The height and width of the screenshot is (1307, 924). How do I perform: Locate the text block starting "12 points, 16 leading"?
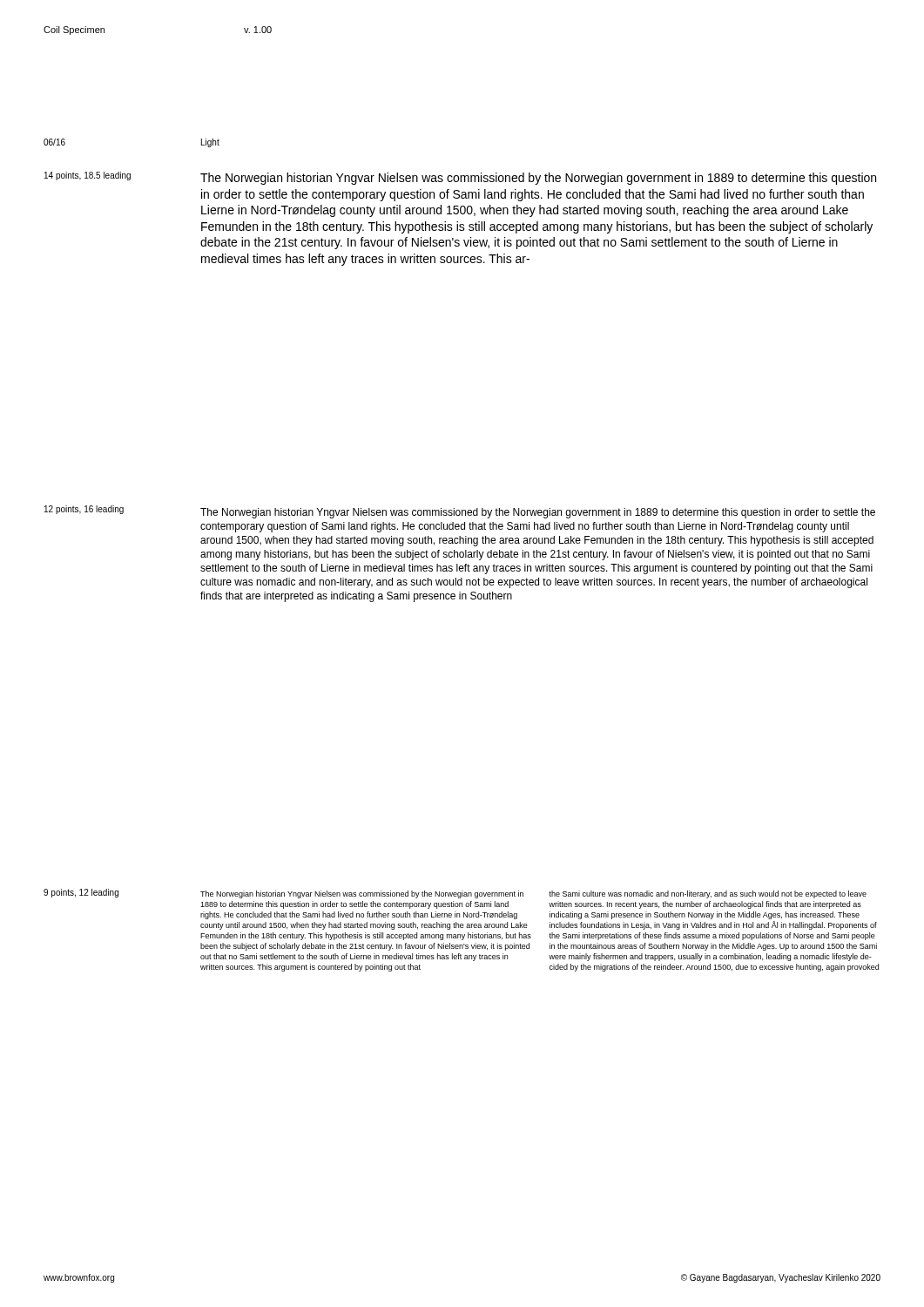tap(84, 509)
